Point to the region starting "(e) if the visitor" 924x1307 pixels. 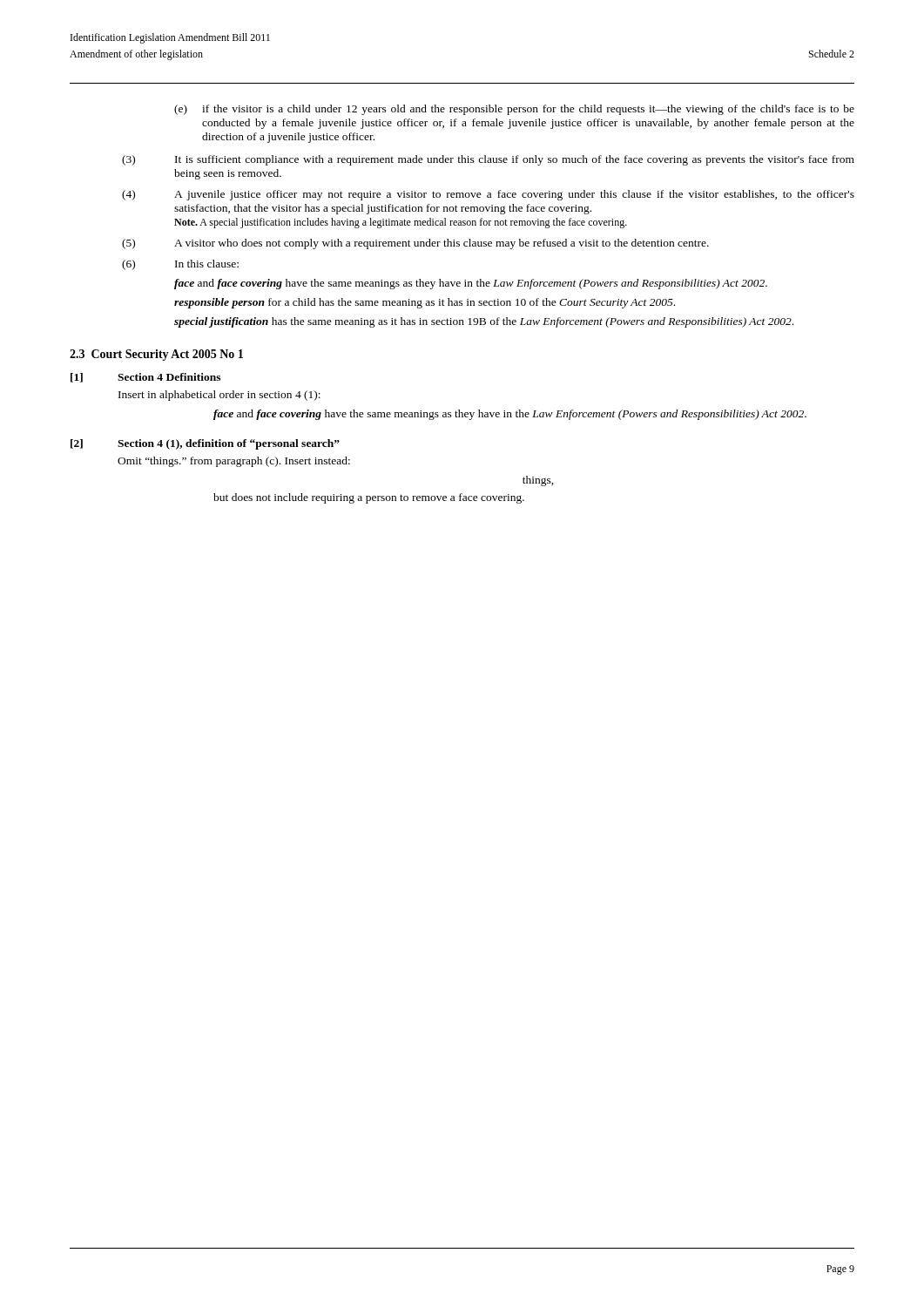(514, 123)
